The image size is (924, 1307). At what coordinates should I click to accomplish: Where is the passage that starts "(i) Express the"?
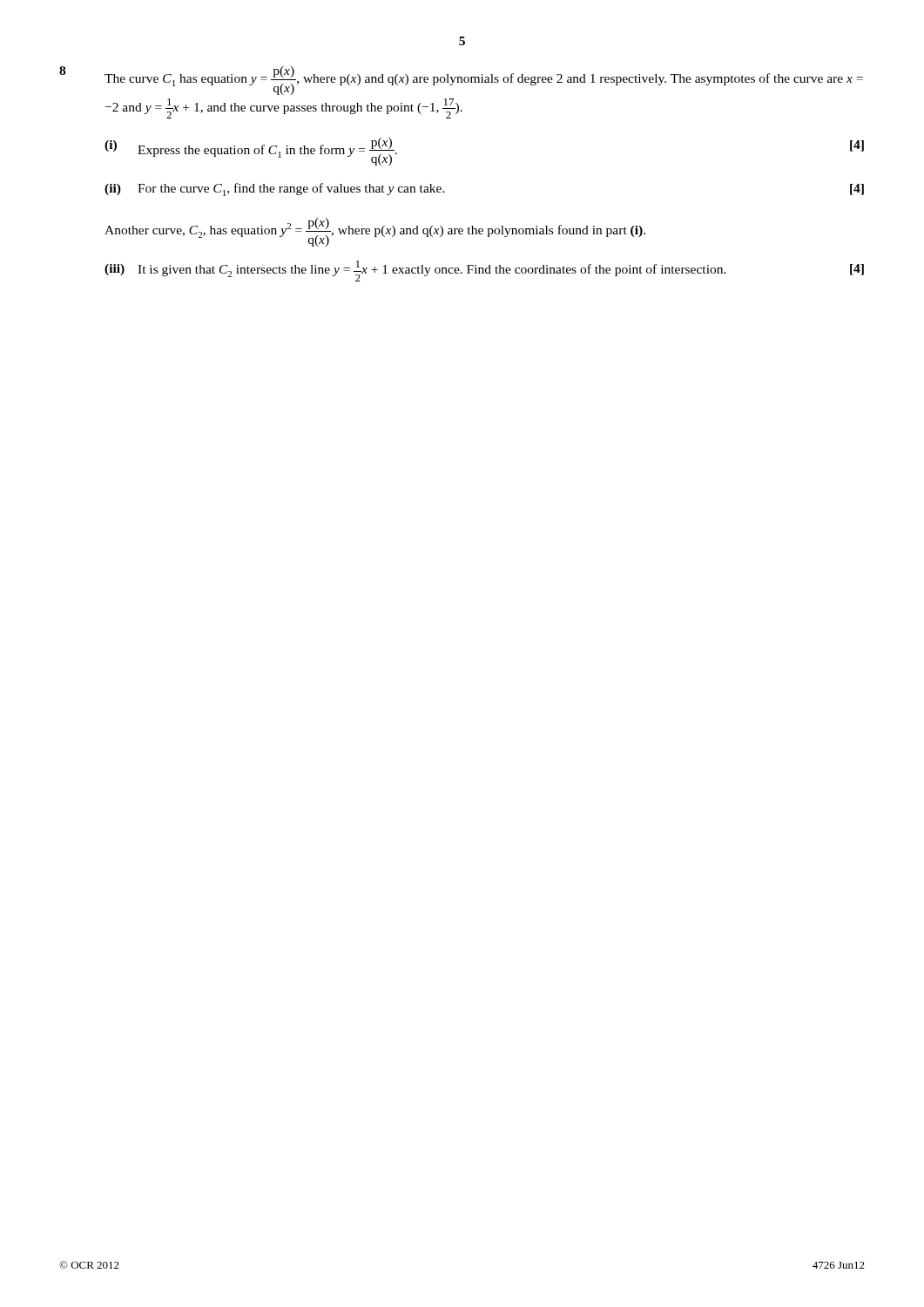point(382,150)
